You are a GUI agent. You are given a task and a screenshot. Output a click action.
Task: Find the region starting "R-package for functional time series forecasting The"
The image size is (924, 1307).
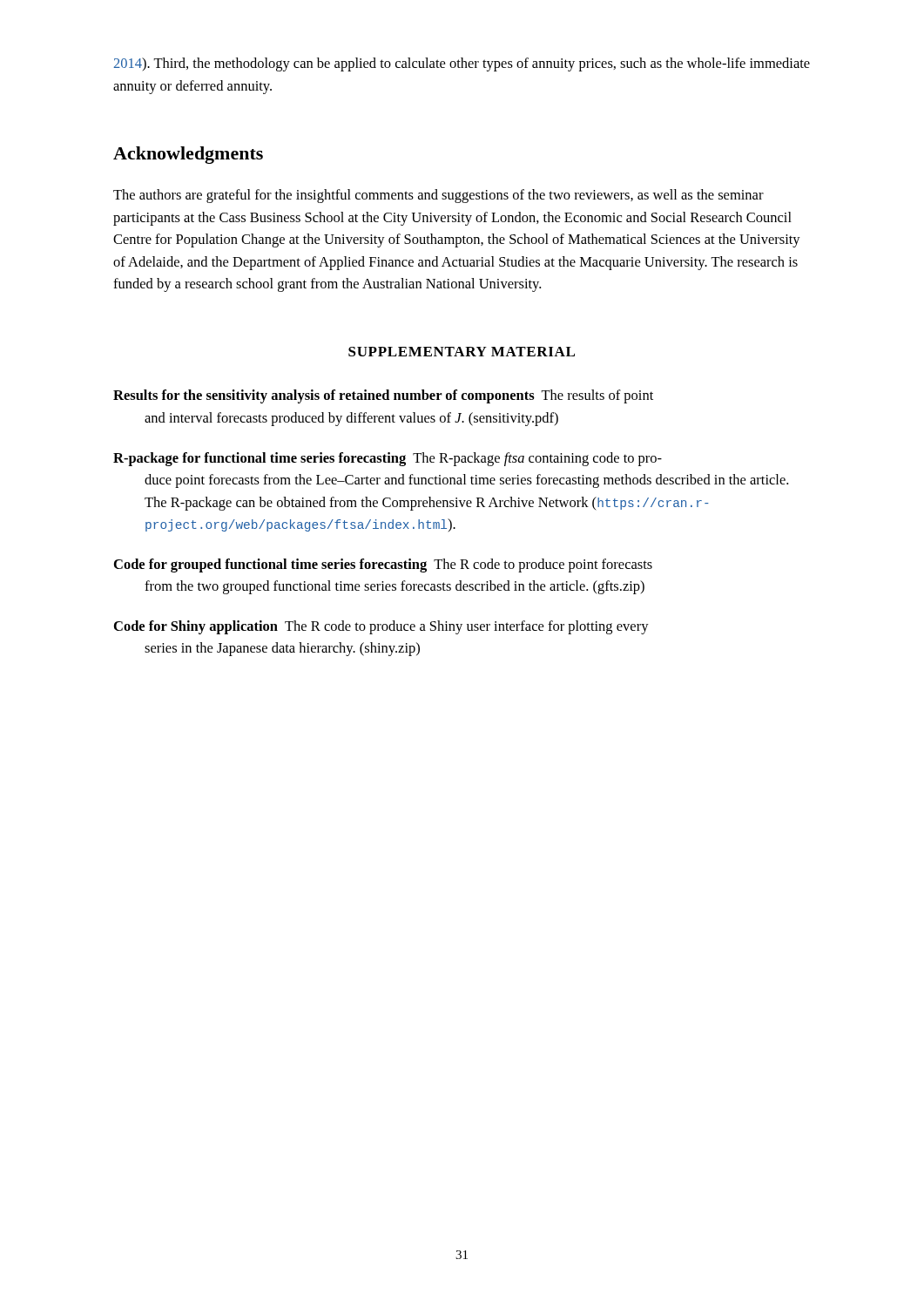point(462,492)
